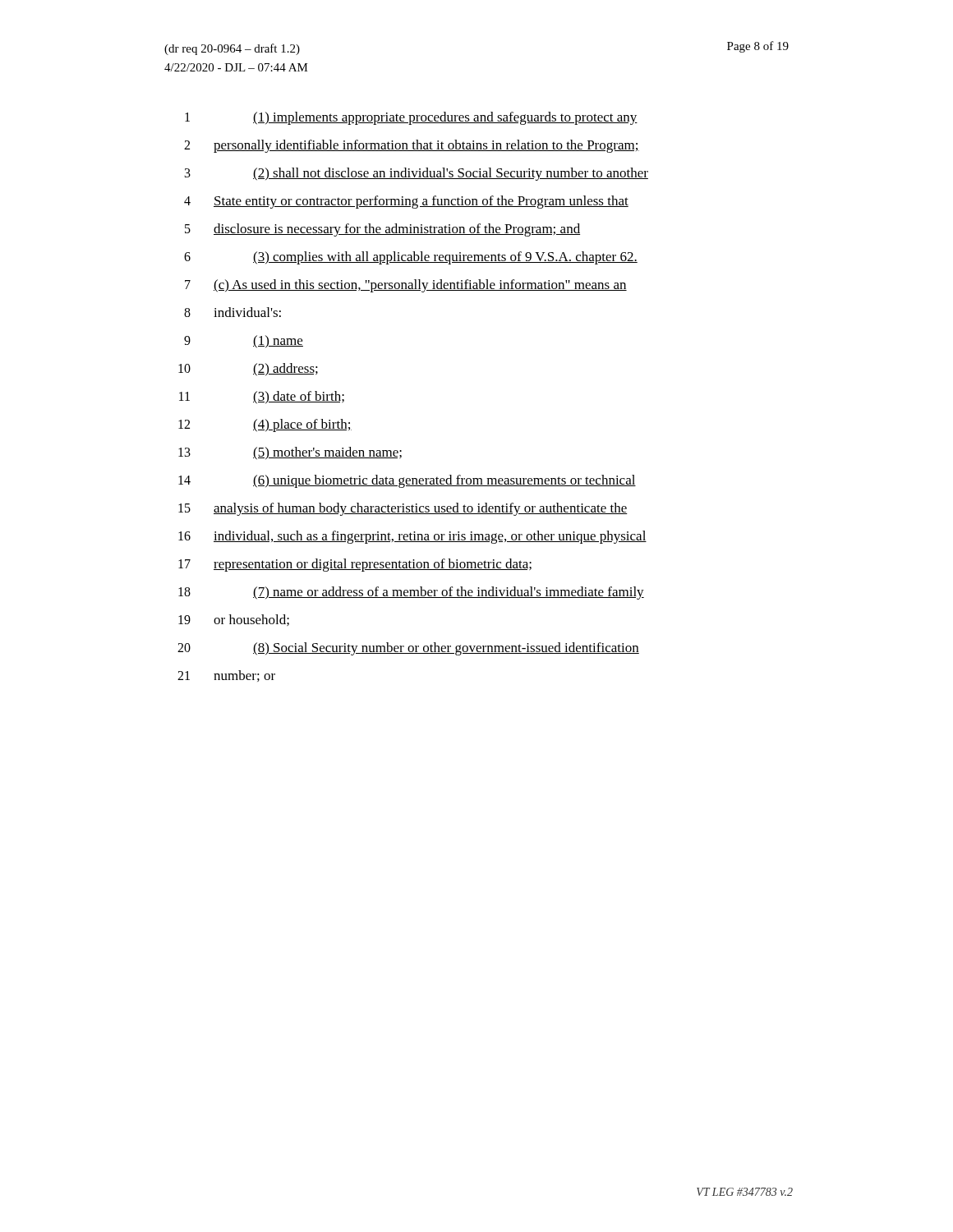Select the passage starting "8 individual's:"
The height and width of the screenshot is (1232, 953).
coord(232,312)
